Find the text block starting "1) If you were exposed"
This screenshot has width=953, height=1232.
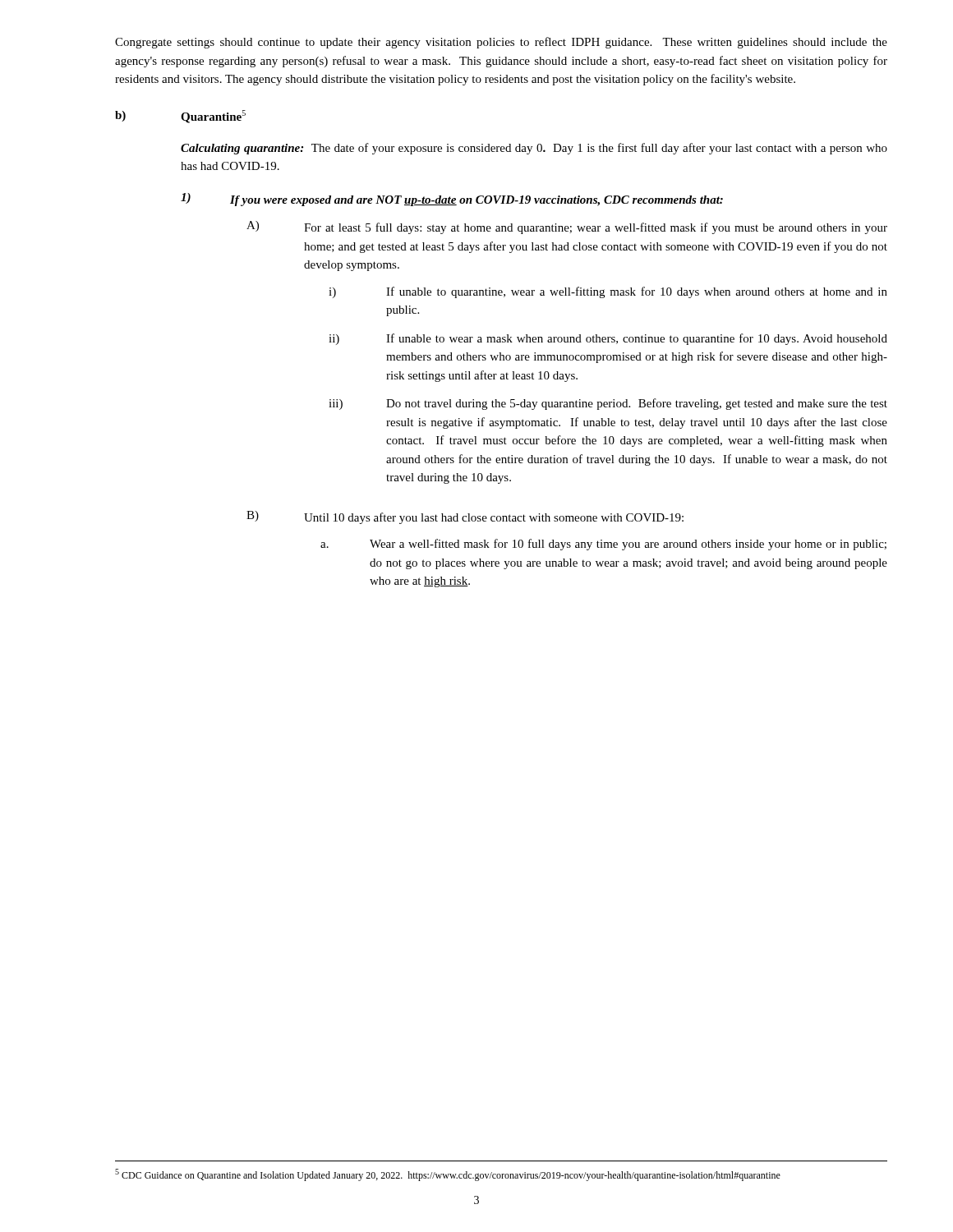(x=534, y=401)
